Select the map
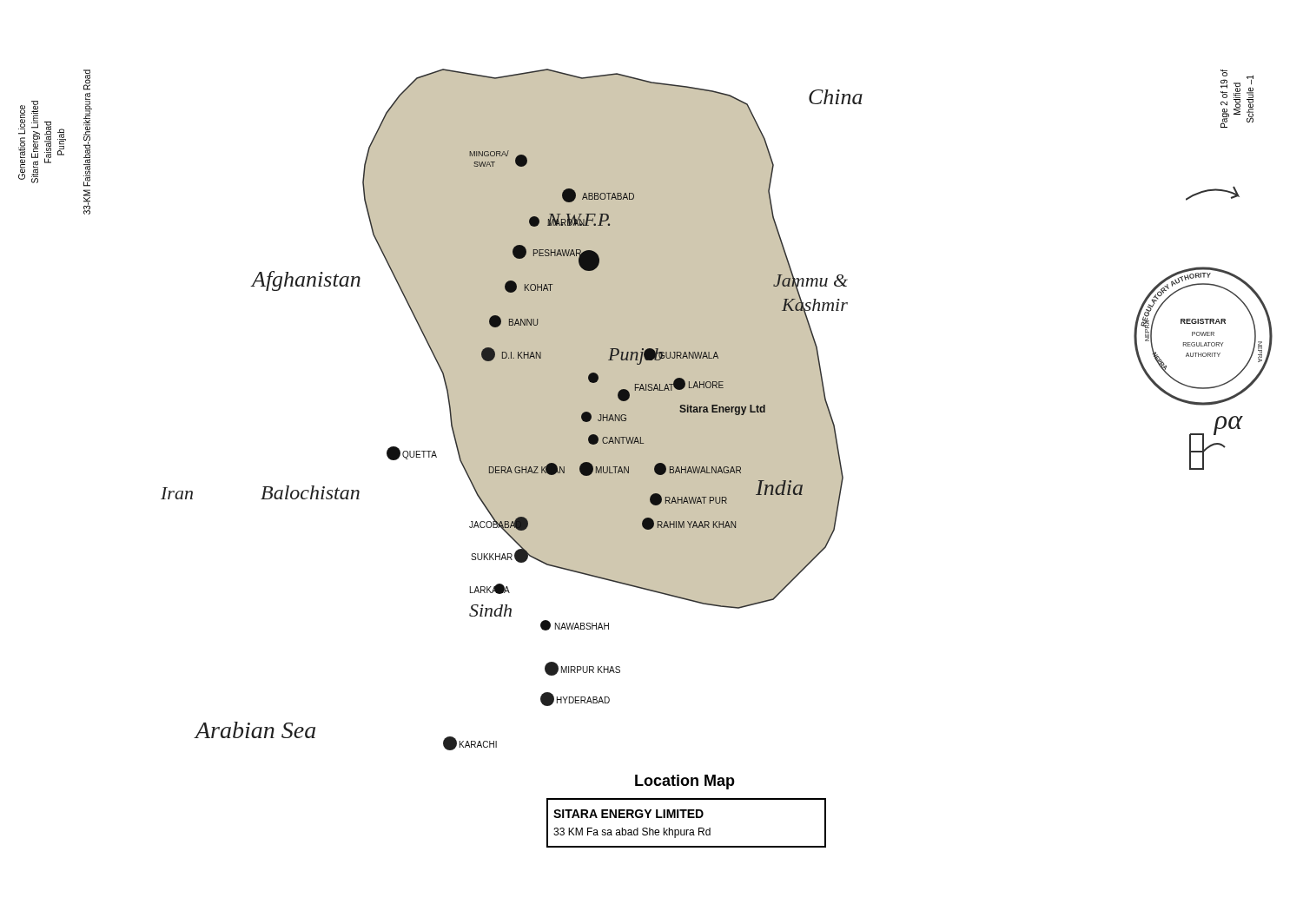This screenshot has height=924, width=1303. pyautogui.click(x=608, y=439)
